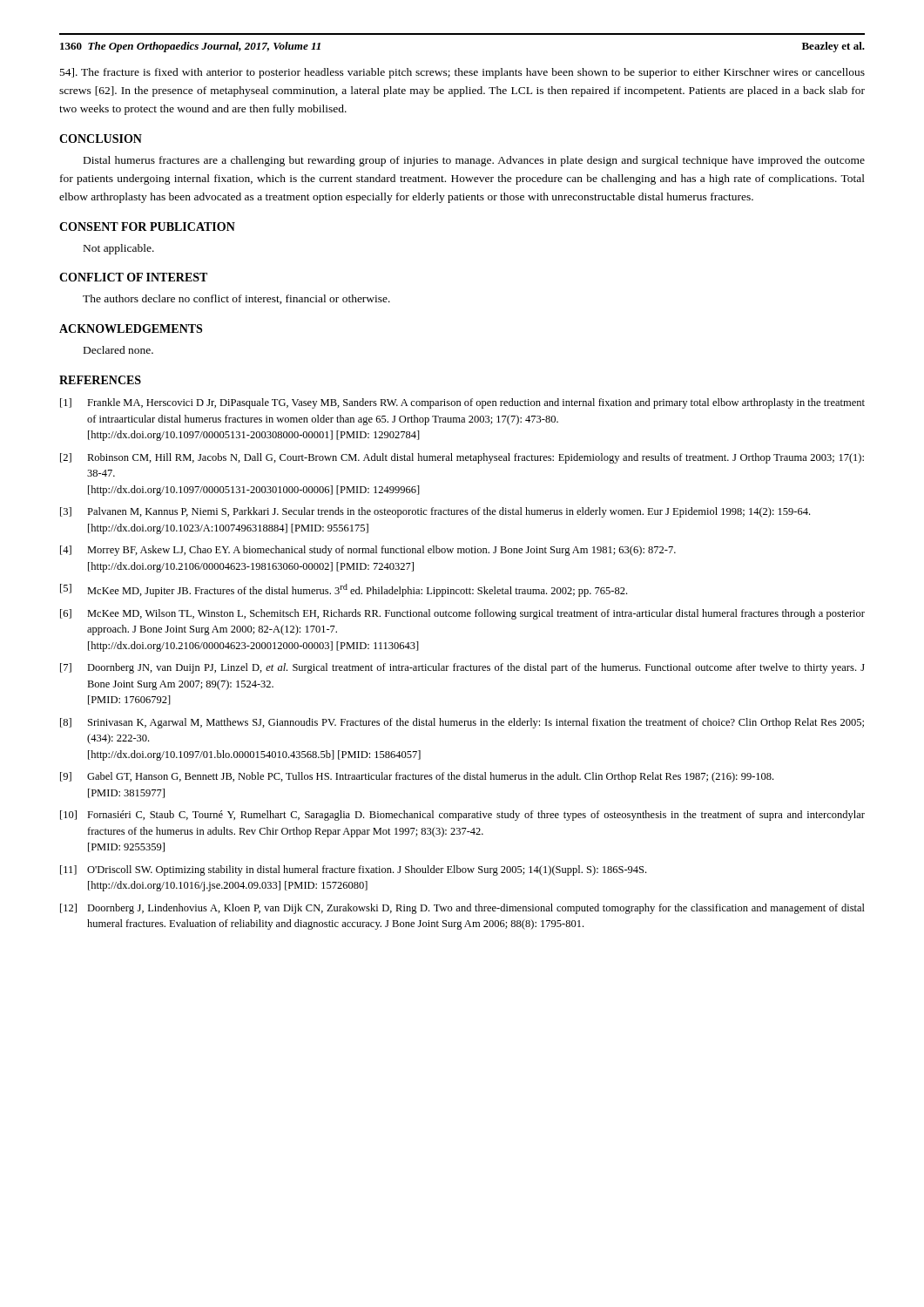Viewport: 924px width, 1307px height.
Task: Locate the block of text that opens with "[11] O'Driscoll SW."
Action: point(462,878)
